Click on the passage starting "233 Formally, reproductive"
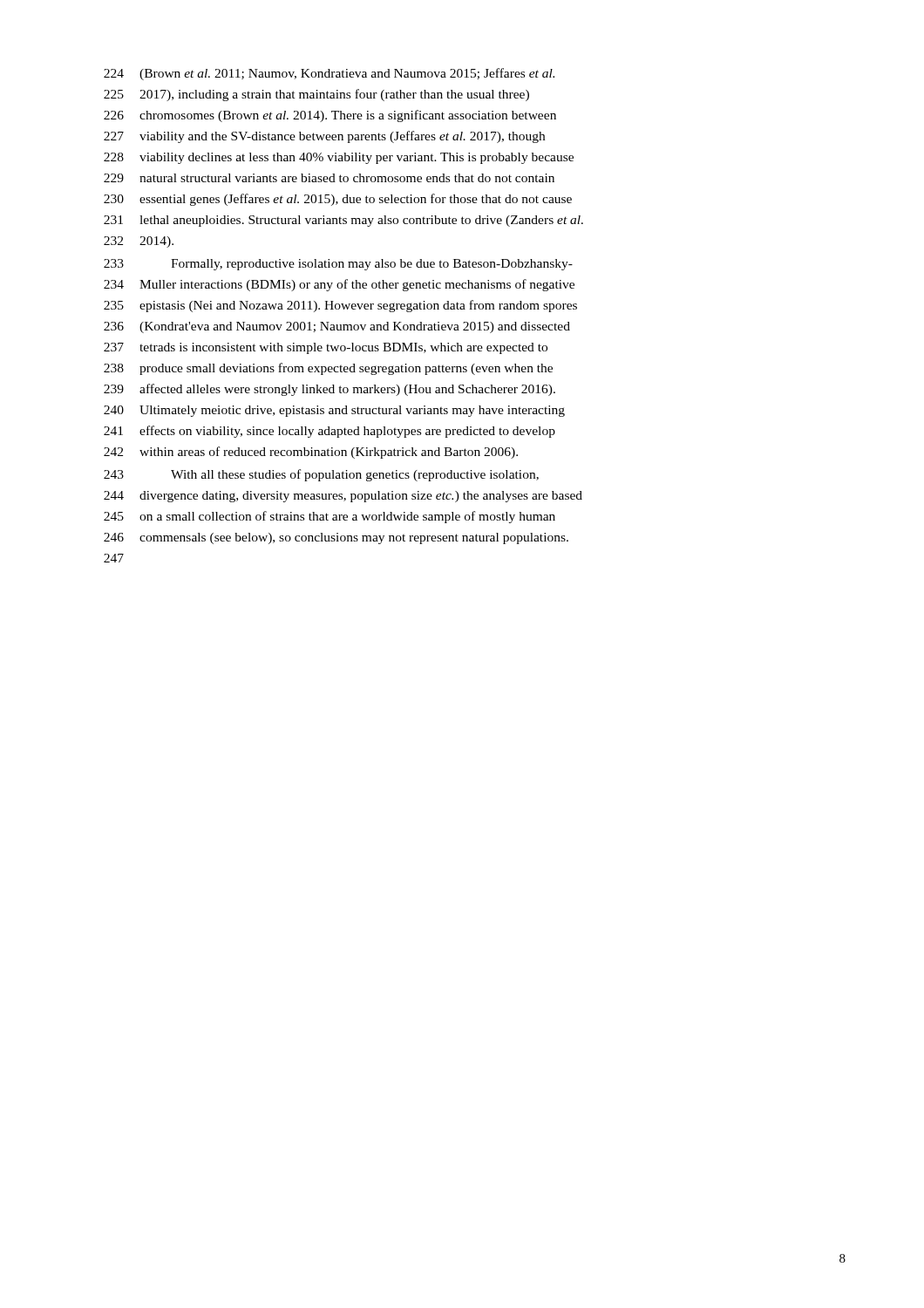 pyautogui.click(x=466, y=358)
